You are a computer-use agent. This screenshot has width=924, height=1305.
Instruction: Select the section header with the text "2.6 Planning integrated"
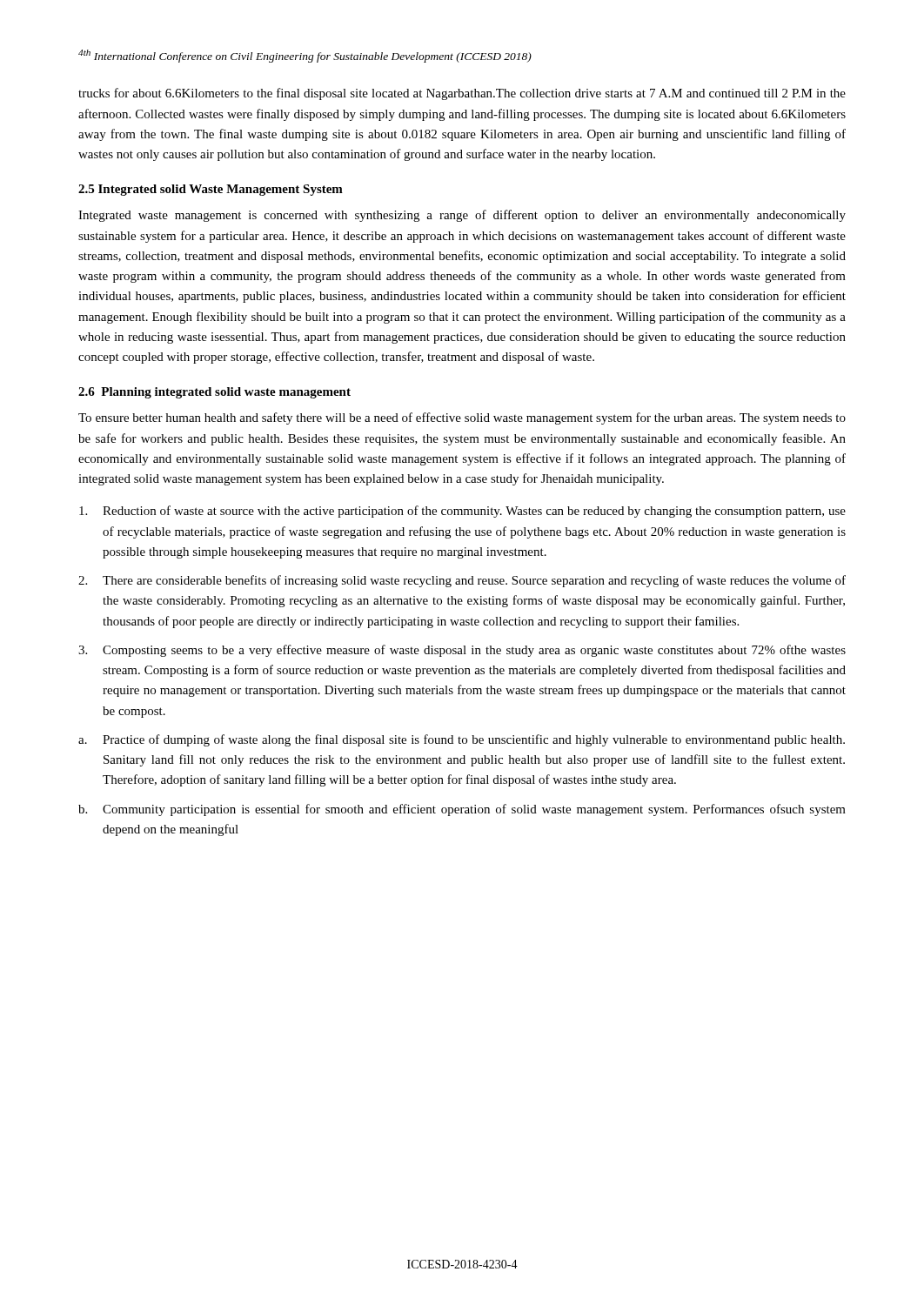[x=214, y=392]
